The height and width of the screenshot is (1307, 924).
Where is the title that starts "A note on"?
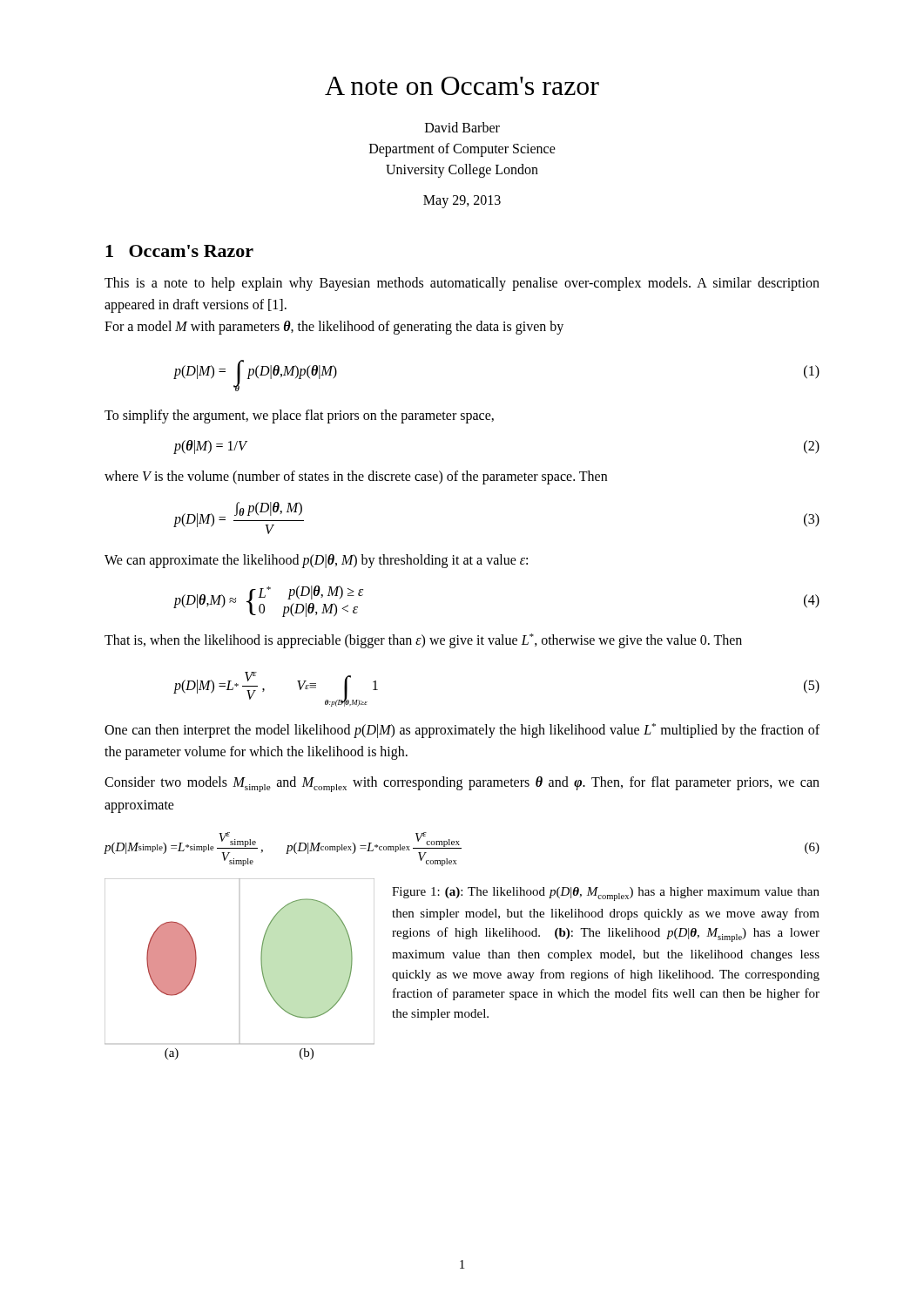coord(462,86)
